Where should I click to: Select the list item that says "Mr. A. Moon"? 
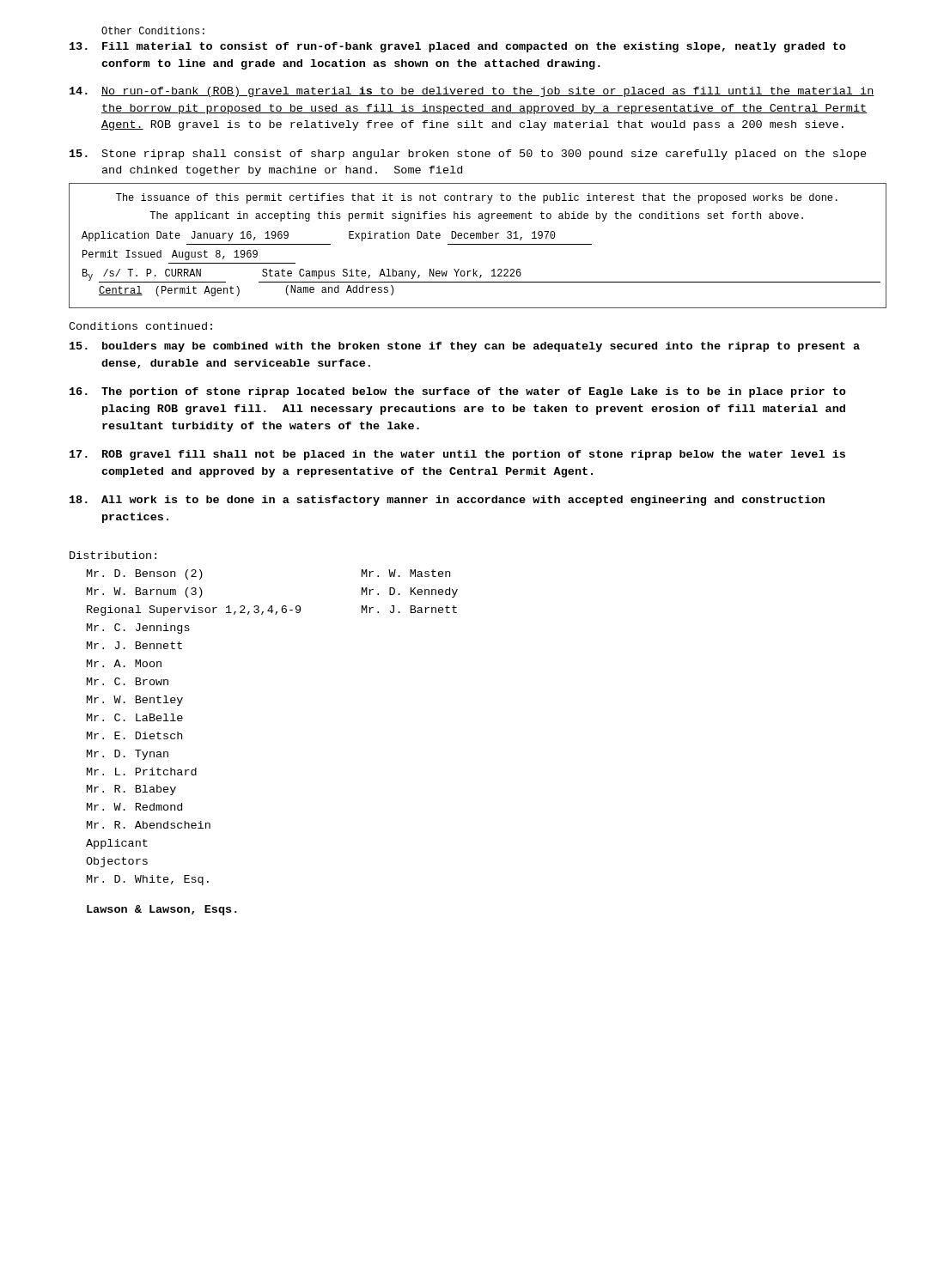coord(124,664)
